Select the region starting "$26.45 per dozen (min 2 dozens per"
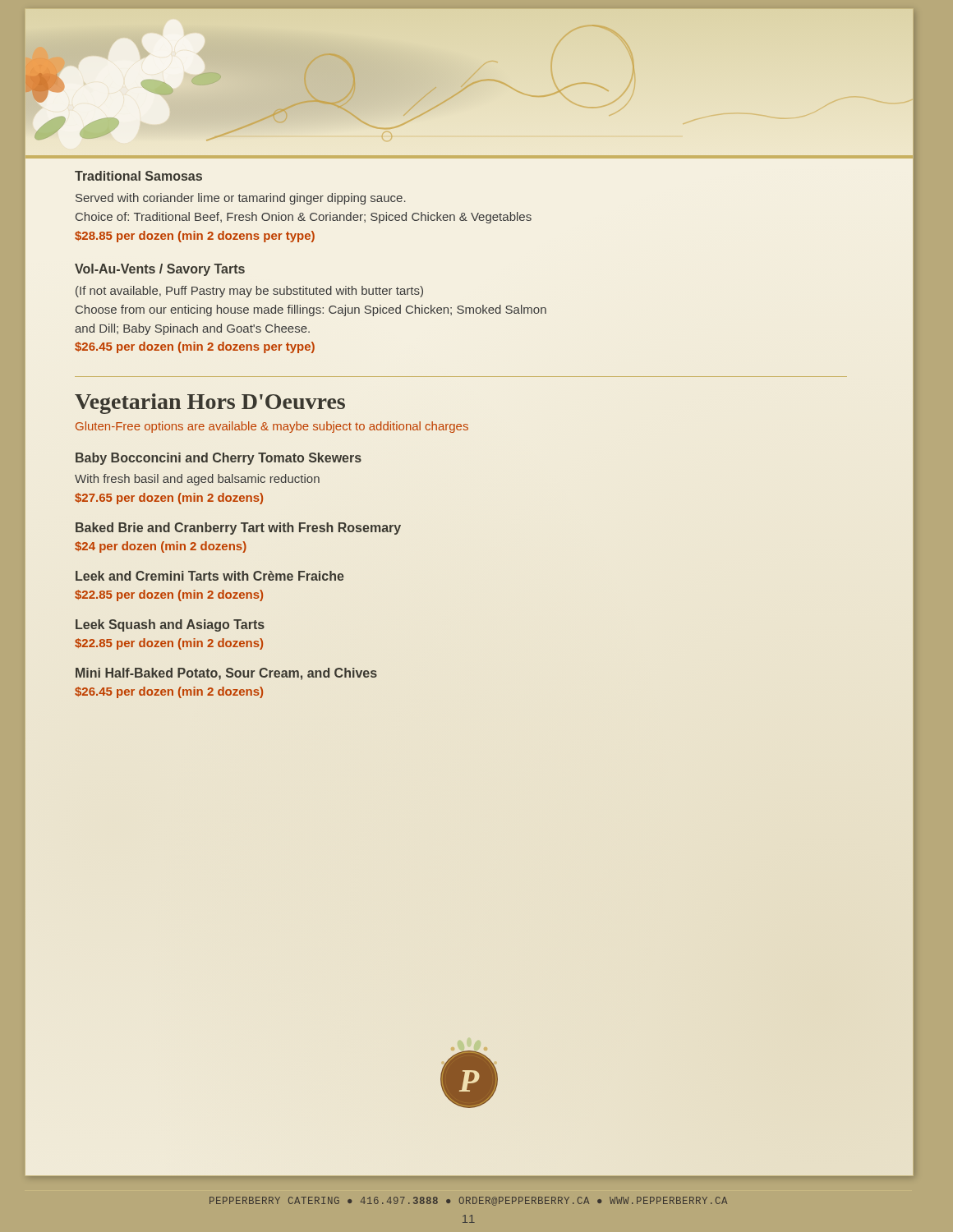This screenshot has height=1232, width=953. pos(195,346)
